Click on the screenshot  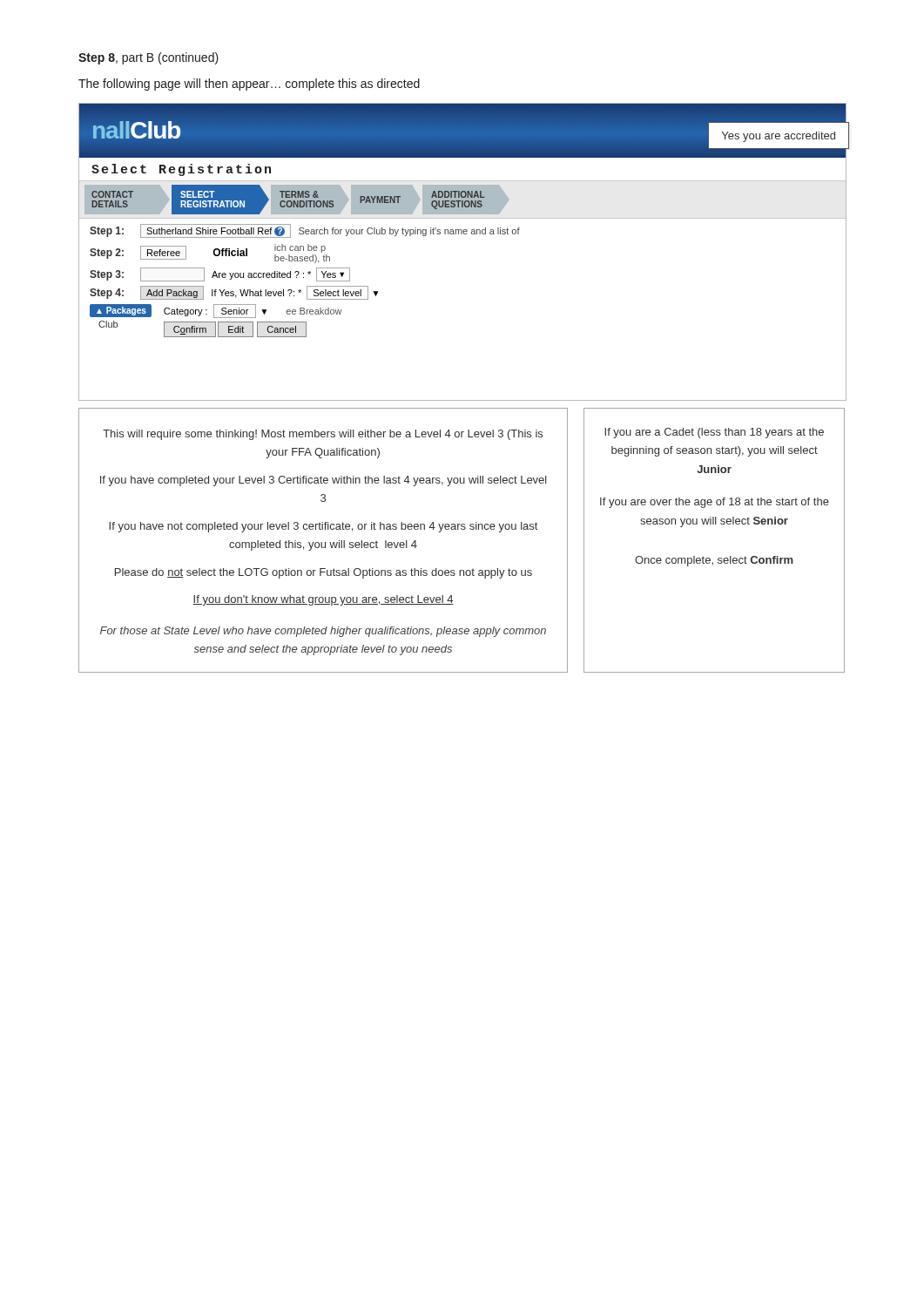coord(462,251)
